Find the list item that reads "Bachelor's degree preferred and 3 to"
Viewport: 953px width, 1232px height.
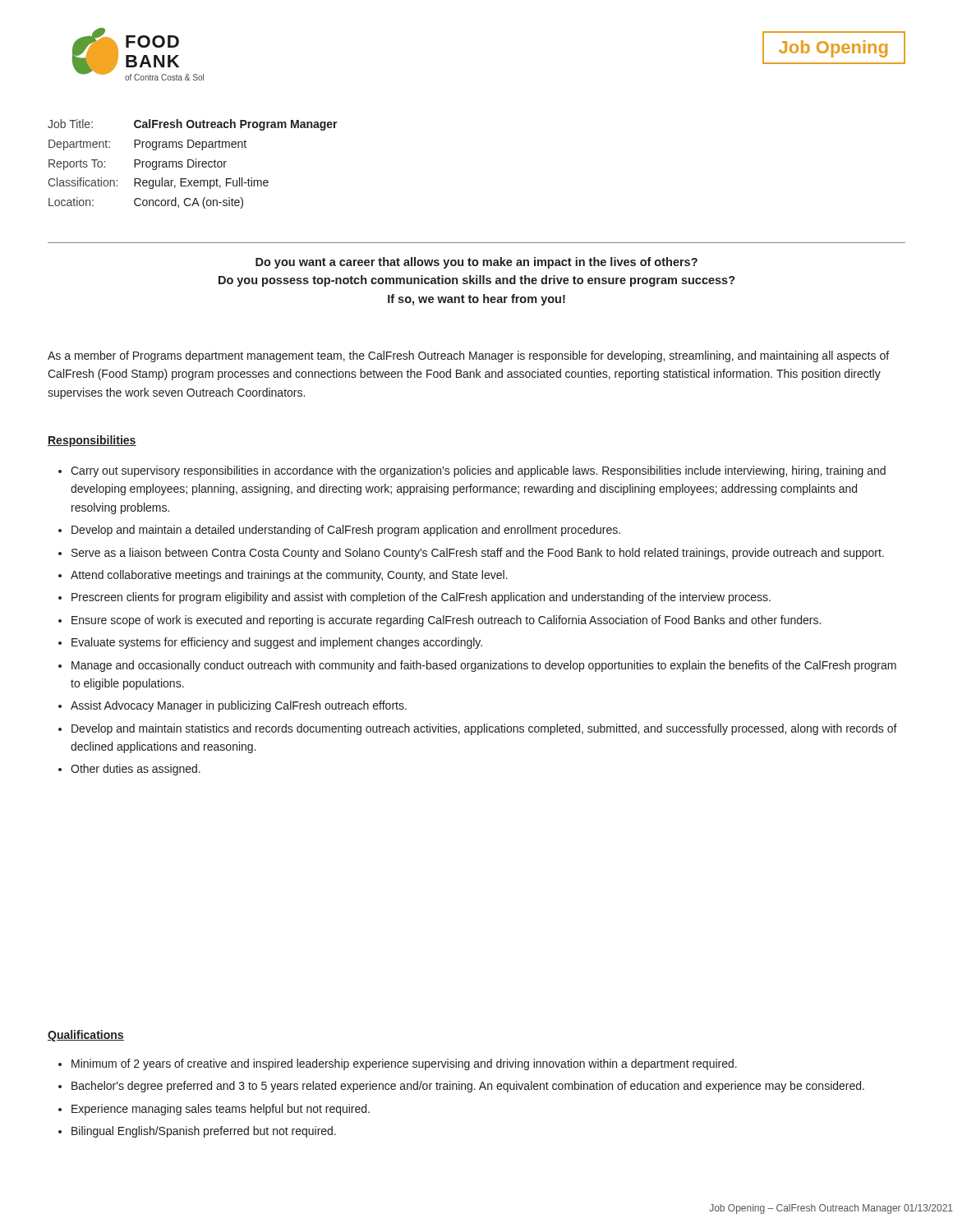click(468, 1086)
